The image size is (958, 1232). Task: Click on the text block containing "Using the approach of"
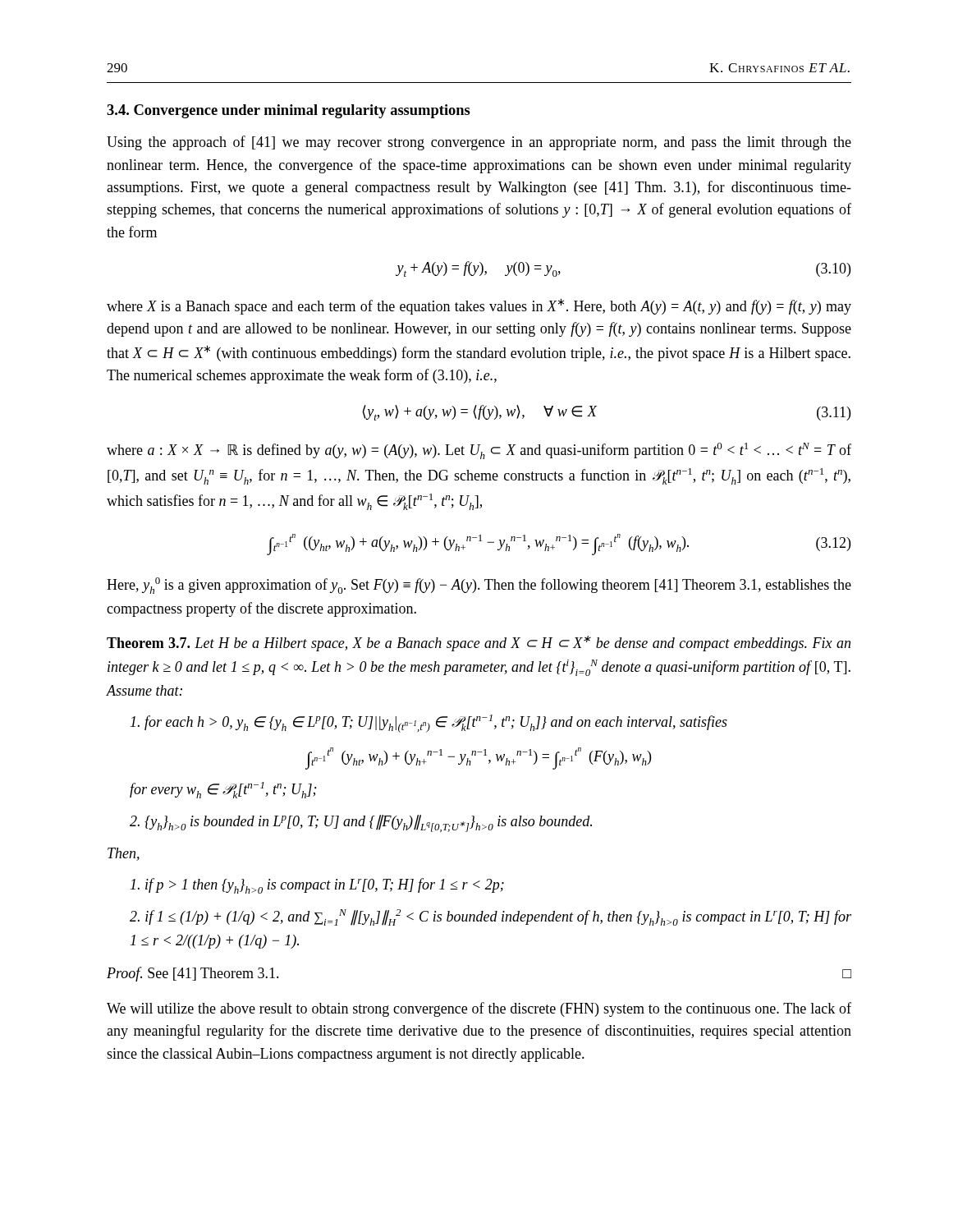pyautogui.click(x=479, y=187)
